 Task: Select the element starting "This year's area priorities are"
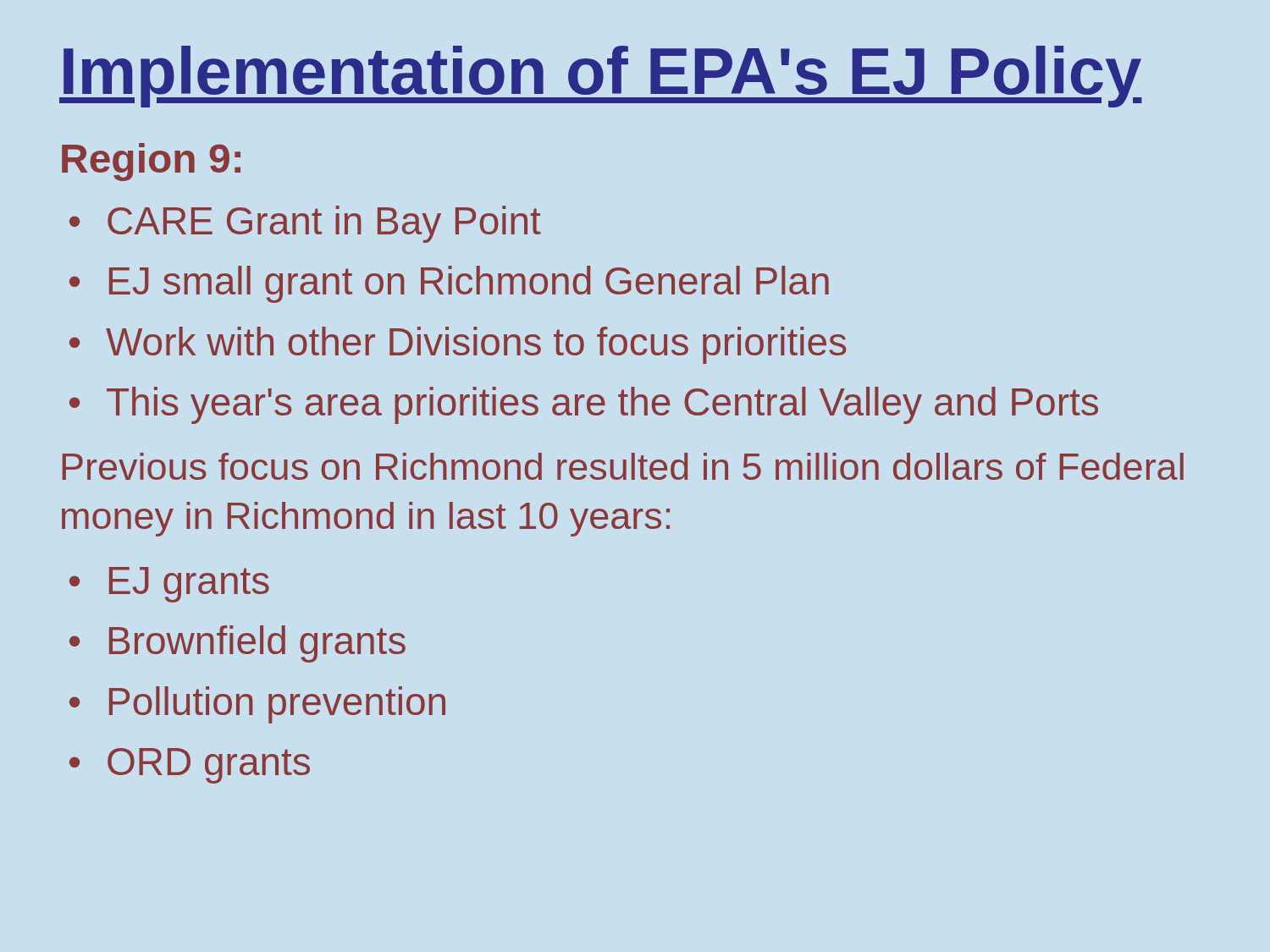pos(603,402)
